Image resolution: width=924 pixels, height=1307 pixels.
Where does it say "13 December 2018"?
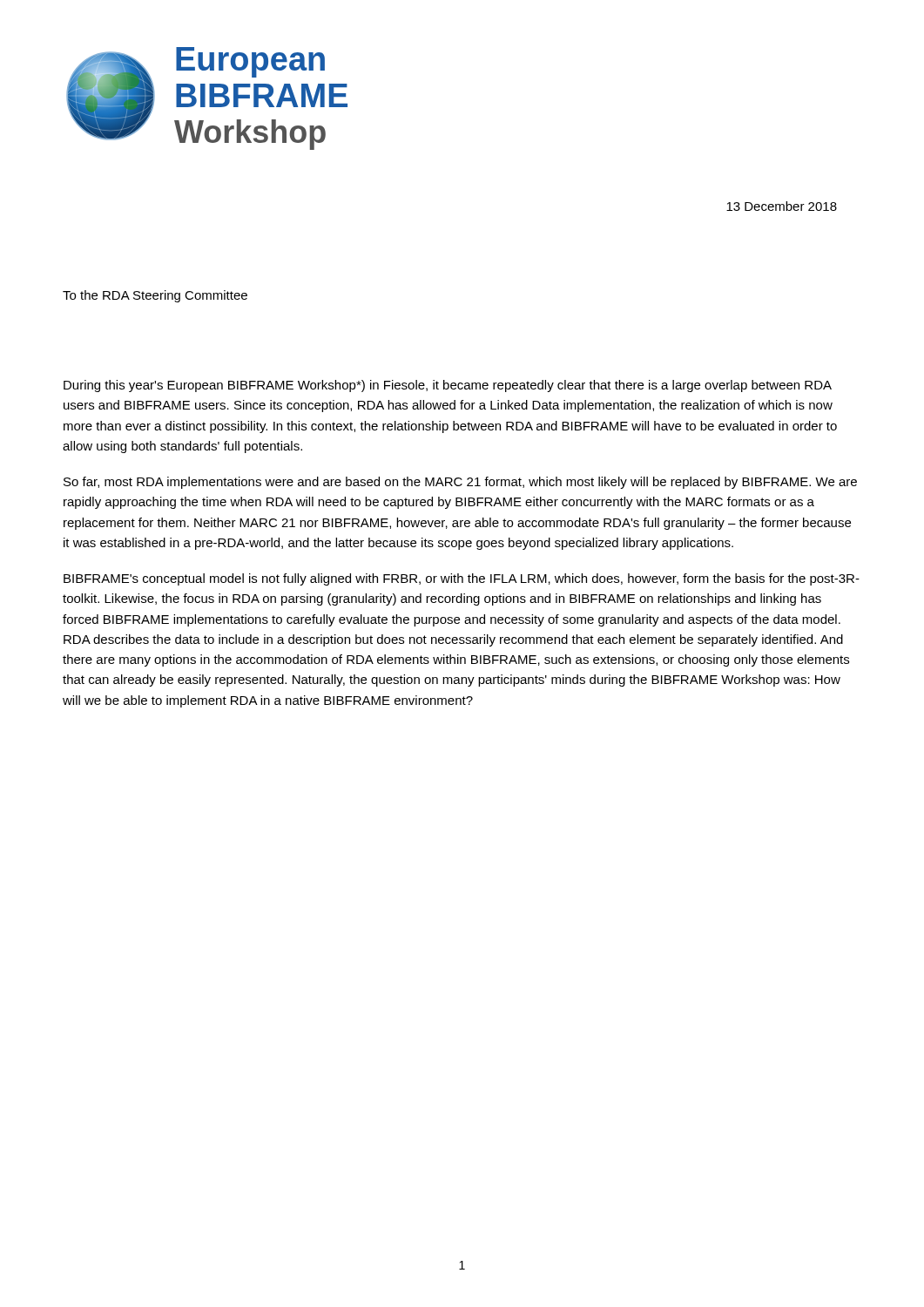tap(781, 206)
